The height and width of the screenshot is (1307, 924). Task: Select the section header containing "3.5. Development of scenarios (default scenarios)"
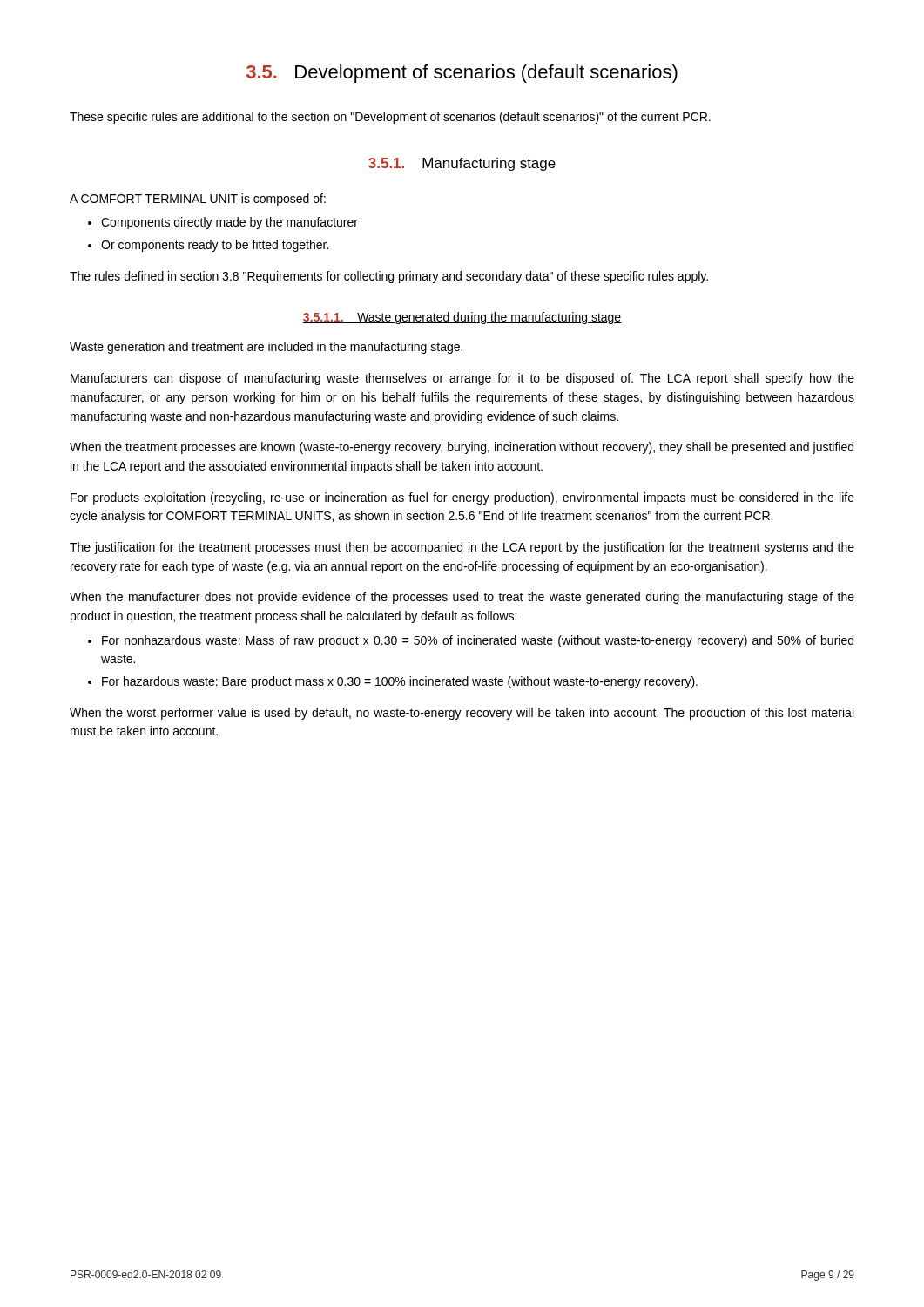tap(462, 72)
